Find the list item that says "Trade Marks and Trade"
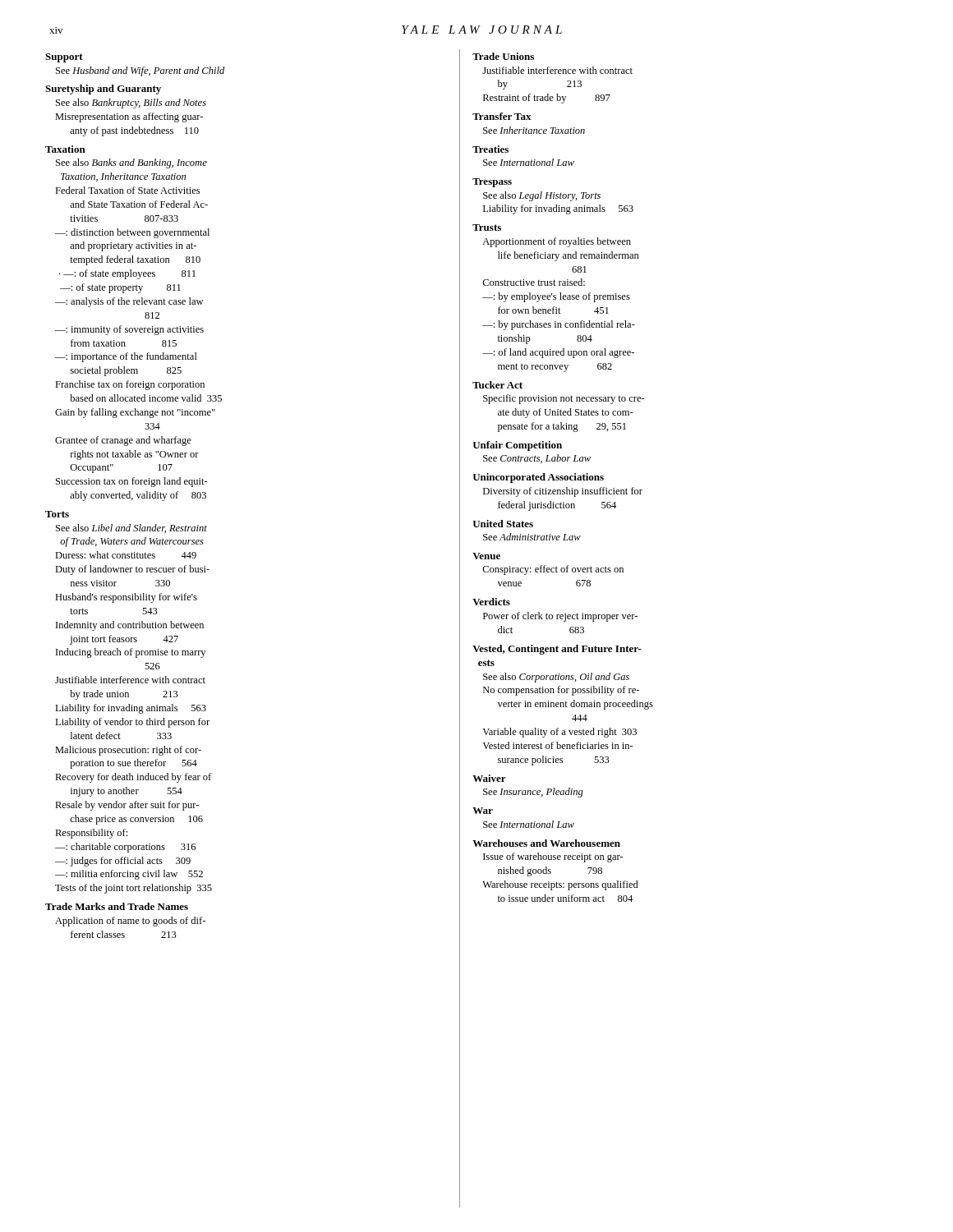The image size is (953, 1232). (x=117, y=906)
